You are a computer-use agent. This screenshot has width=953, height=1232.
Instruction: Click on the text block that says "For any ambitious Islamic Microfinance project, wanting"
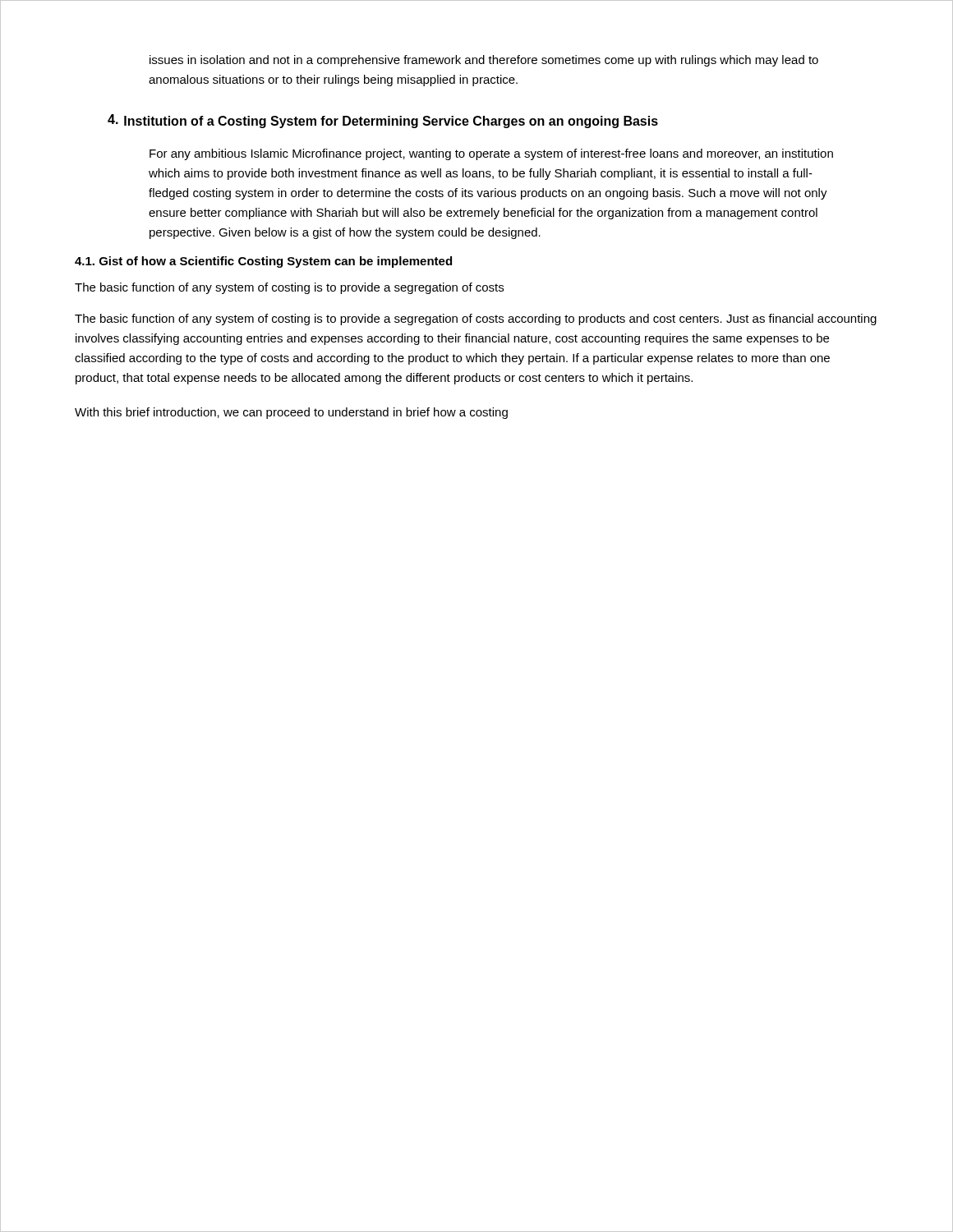click(491, 193)
